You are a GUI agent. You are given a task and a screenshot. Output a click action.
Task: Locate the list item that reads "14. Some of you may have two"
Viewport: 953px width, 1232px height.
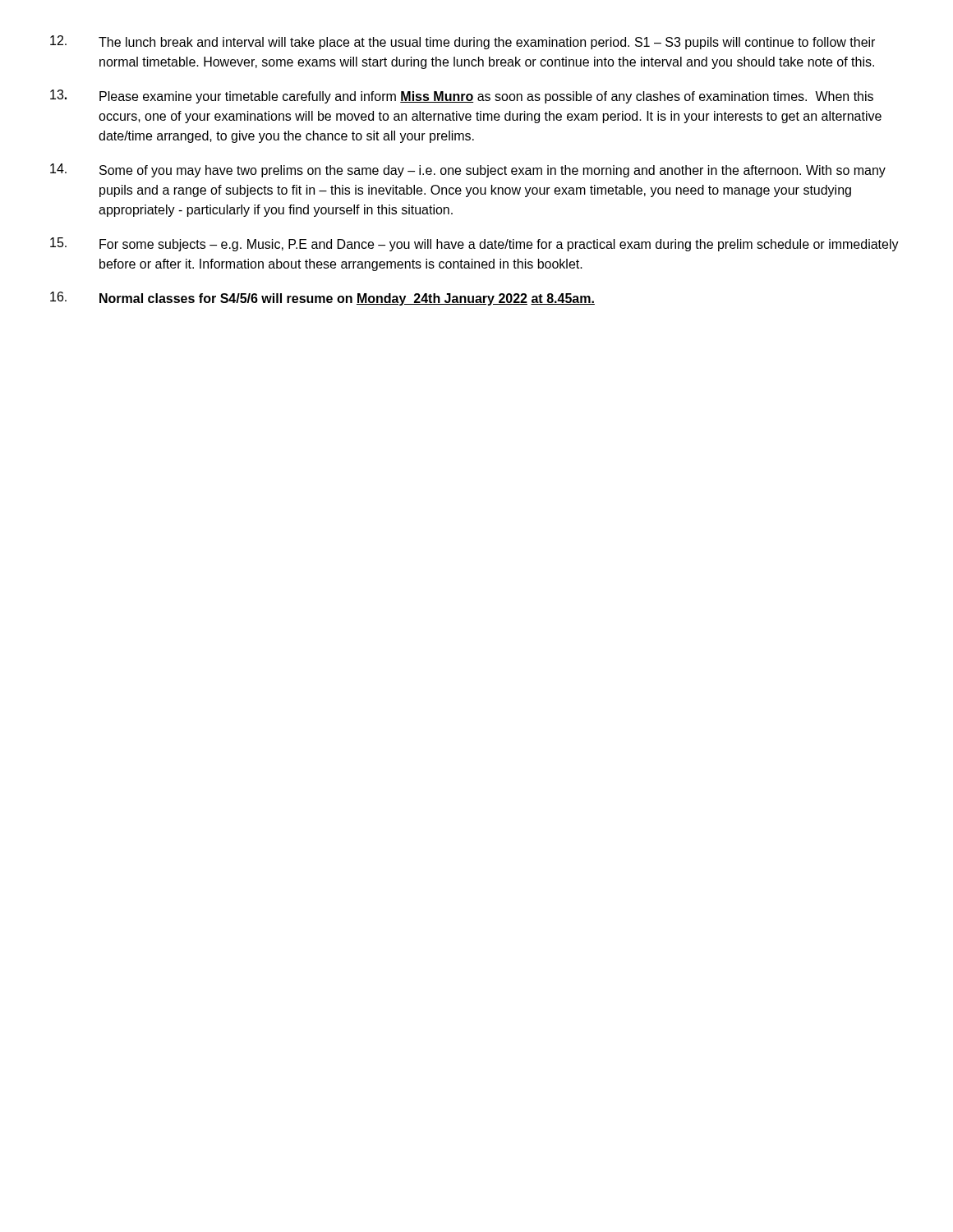click(x=476, y=191)
